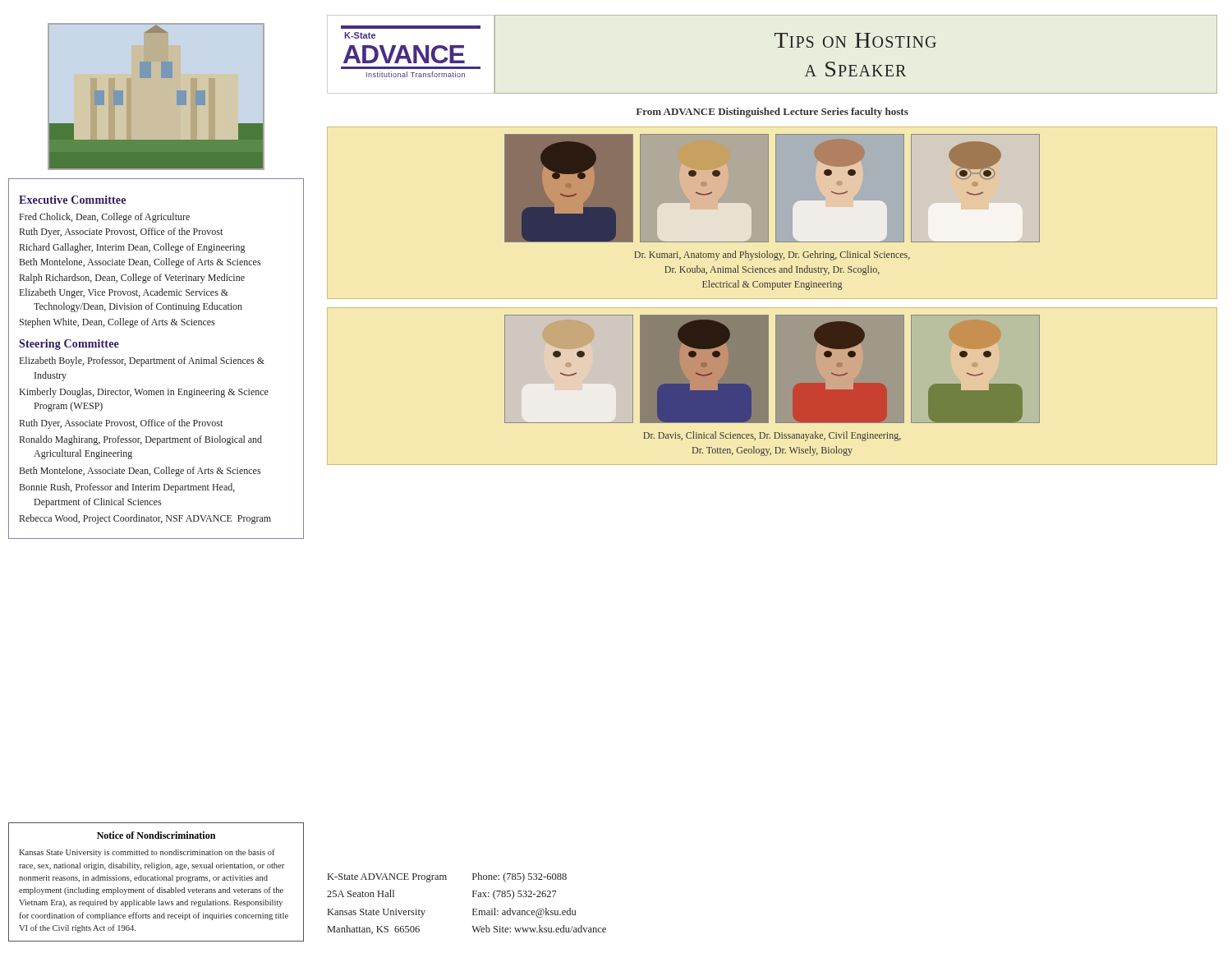
Task: Select the title that reads "Tips on Hostinga Speaker"
Action: (856, 54)
